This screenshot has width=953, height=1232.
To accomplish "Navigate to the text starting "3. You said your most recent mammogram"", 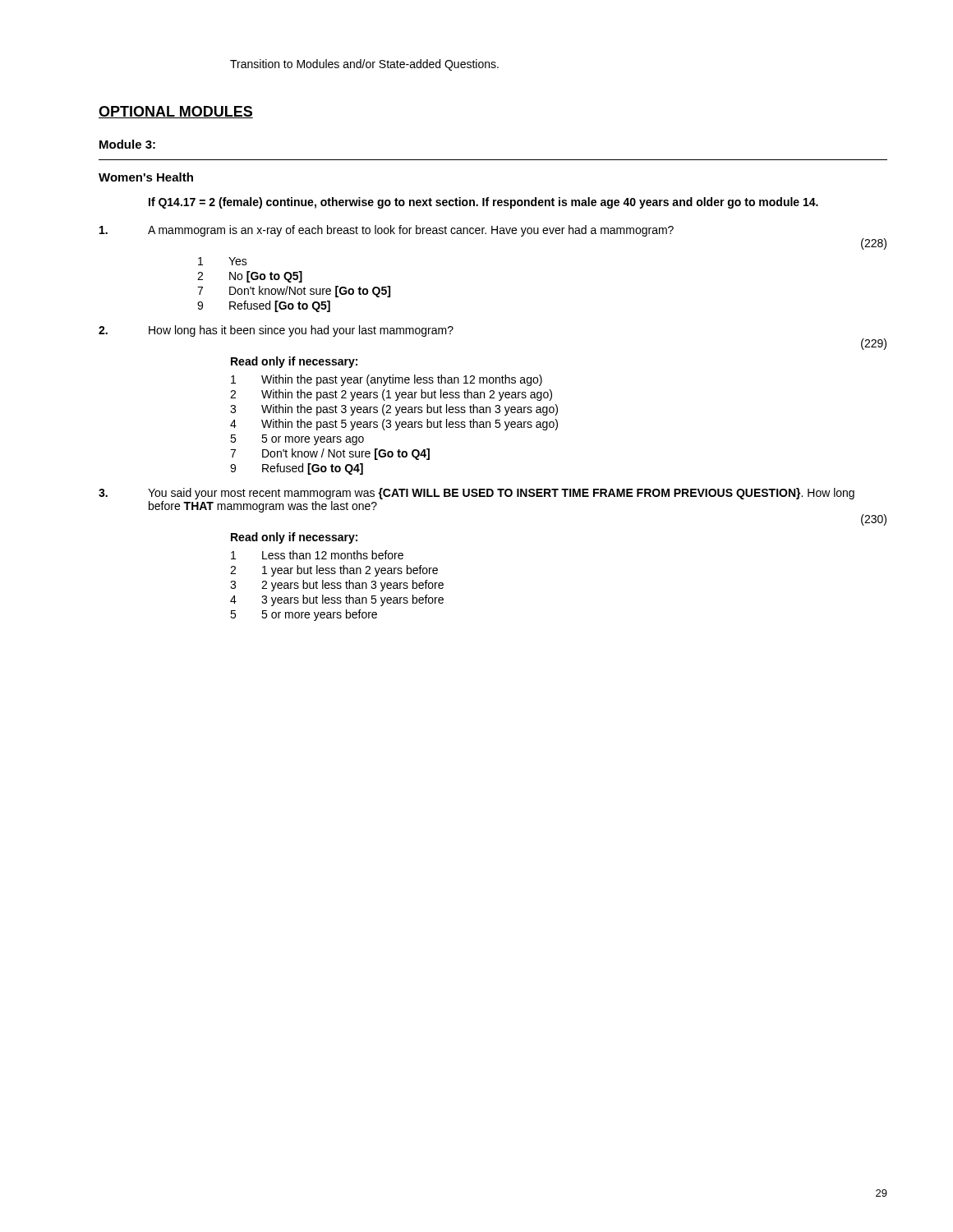I will (x=476, y=494).
